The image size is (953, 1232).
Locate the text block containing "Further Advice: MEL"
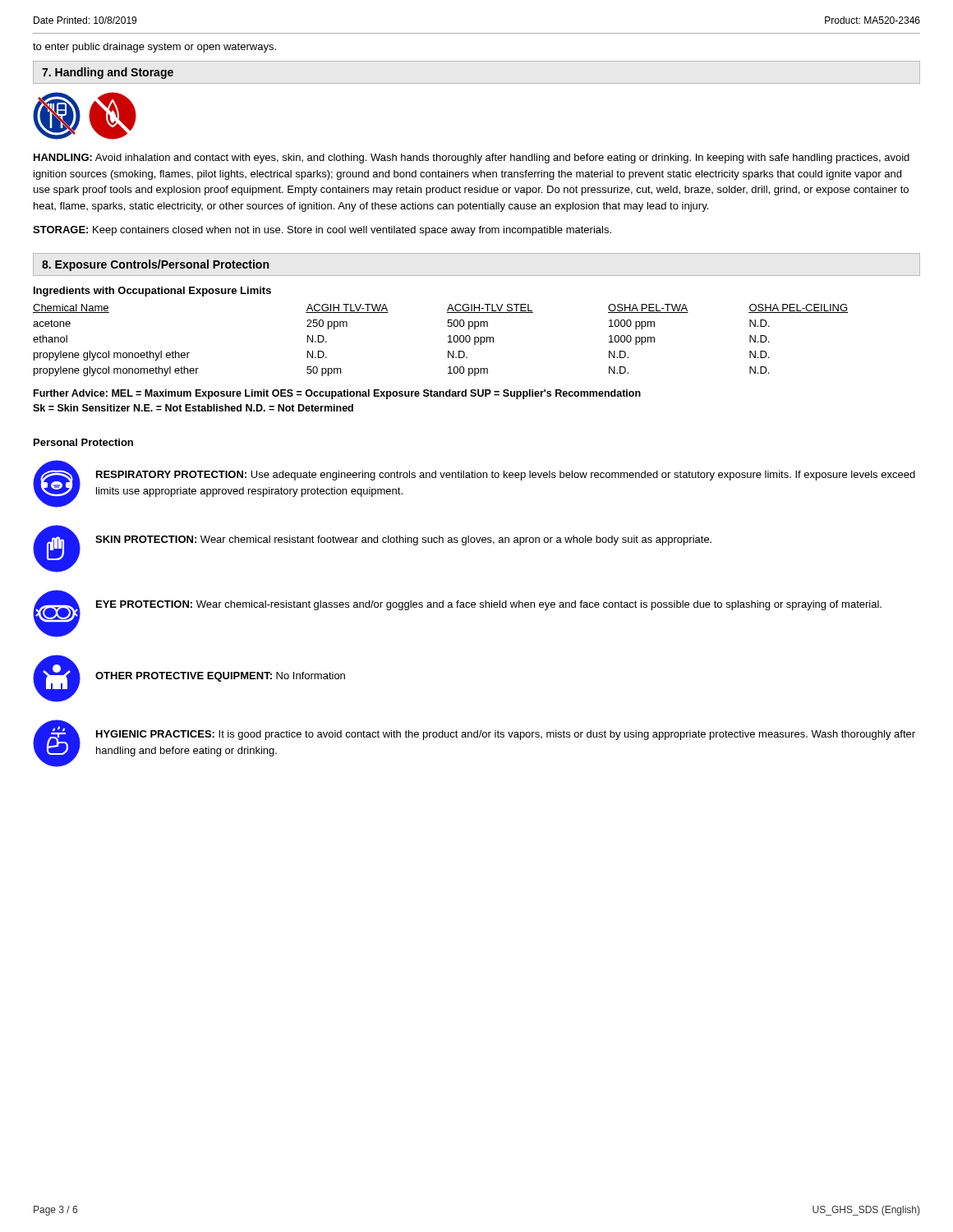[337, 401]
